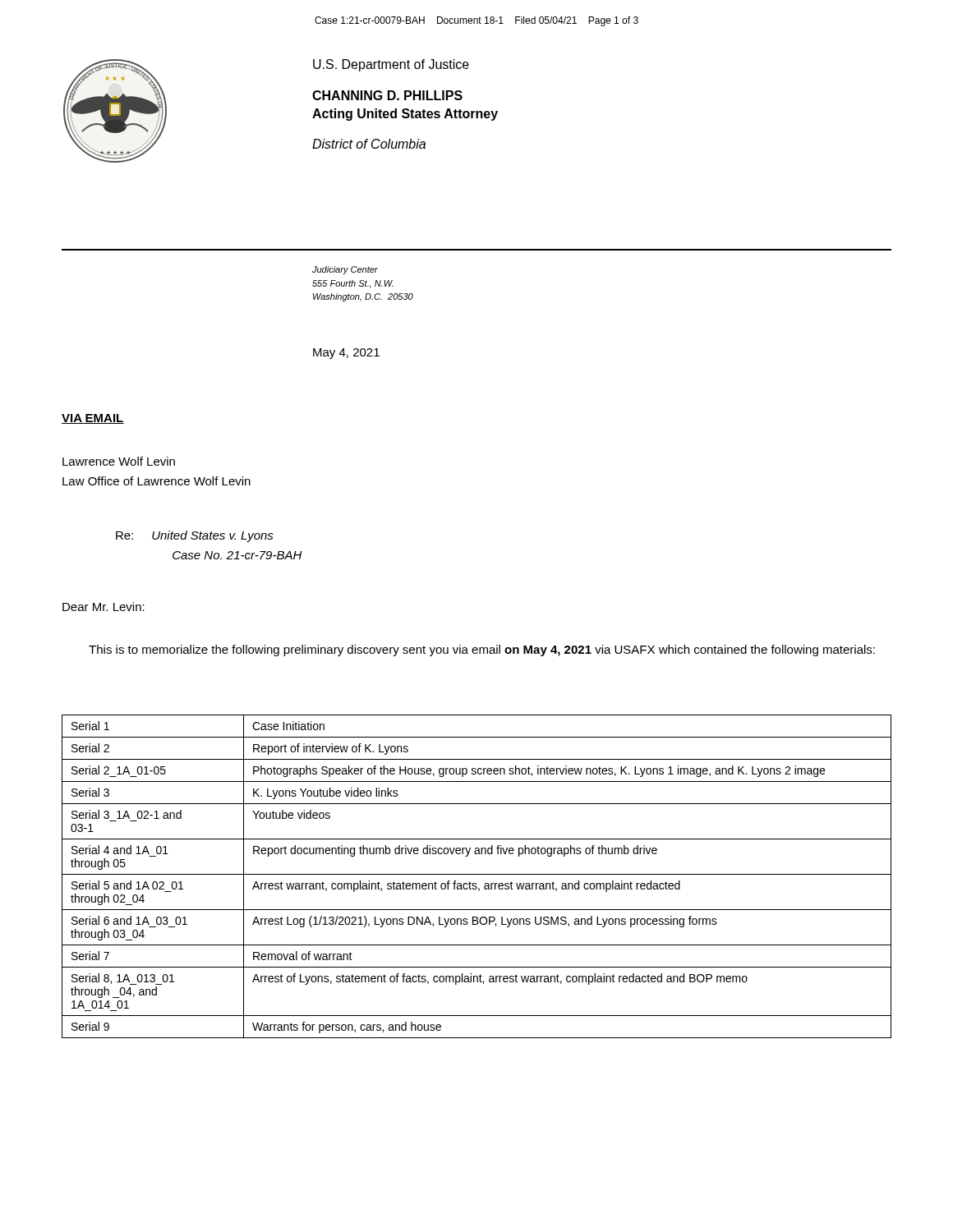
Task: Select the region starting "Lawrence Wolf Levin Law Office of Lawrence Wolf"
Action: [156, 471]
